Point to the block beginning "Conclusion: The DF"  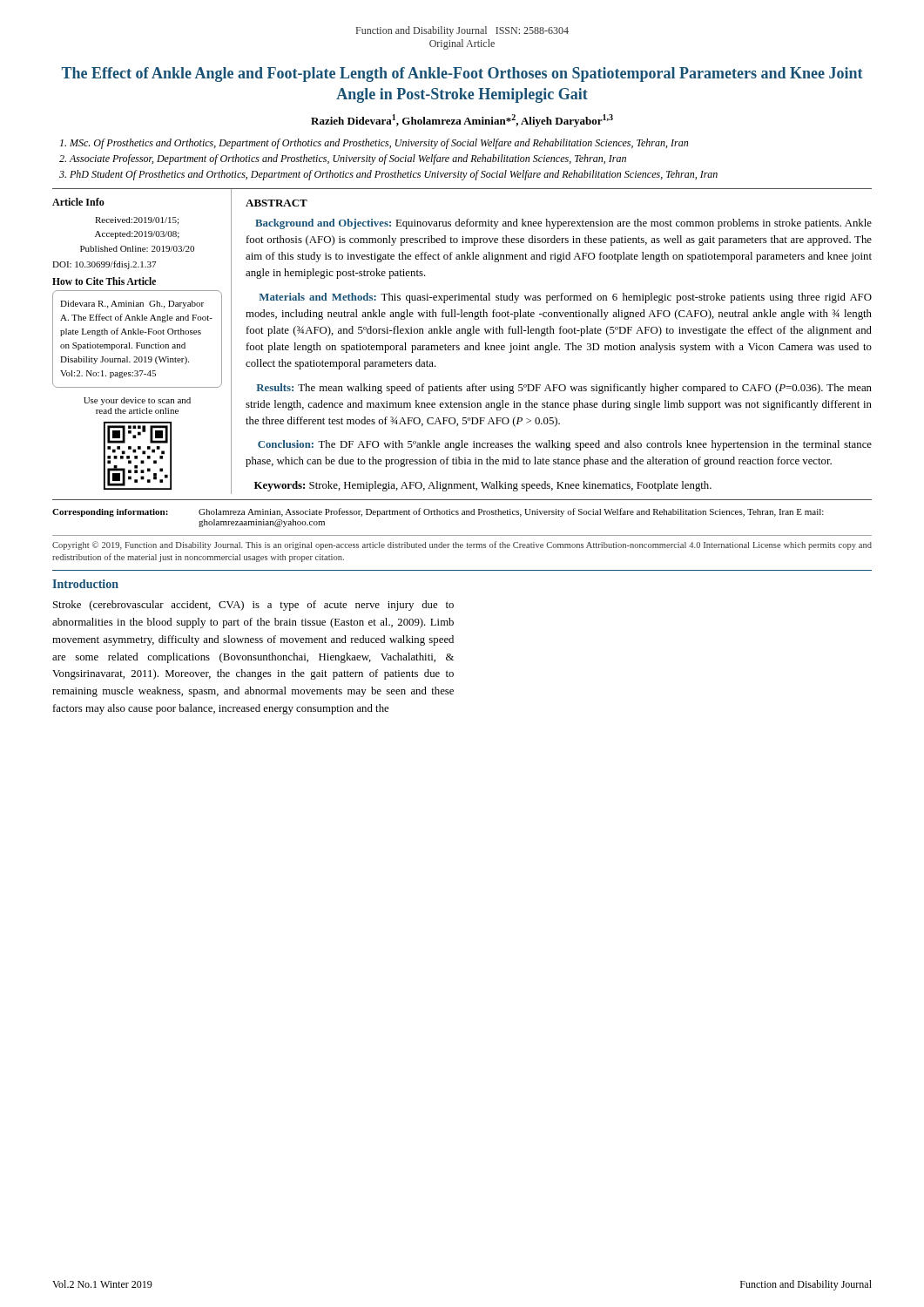(x=559, y=453)
